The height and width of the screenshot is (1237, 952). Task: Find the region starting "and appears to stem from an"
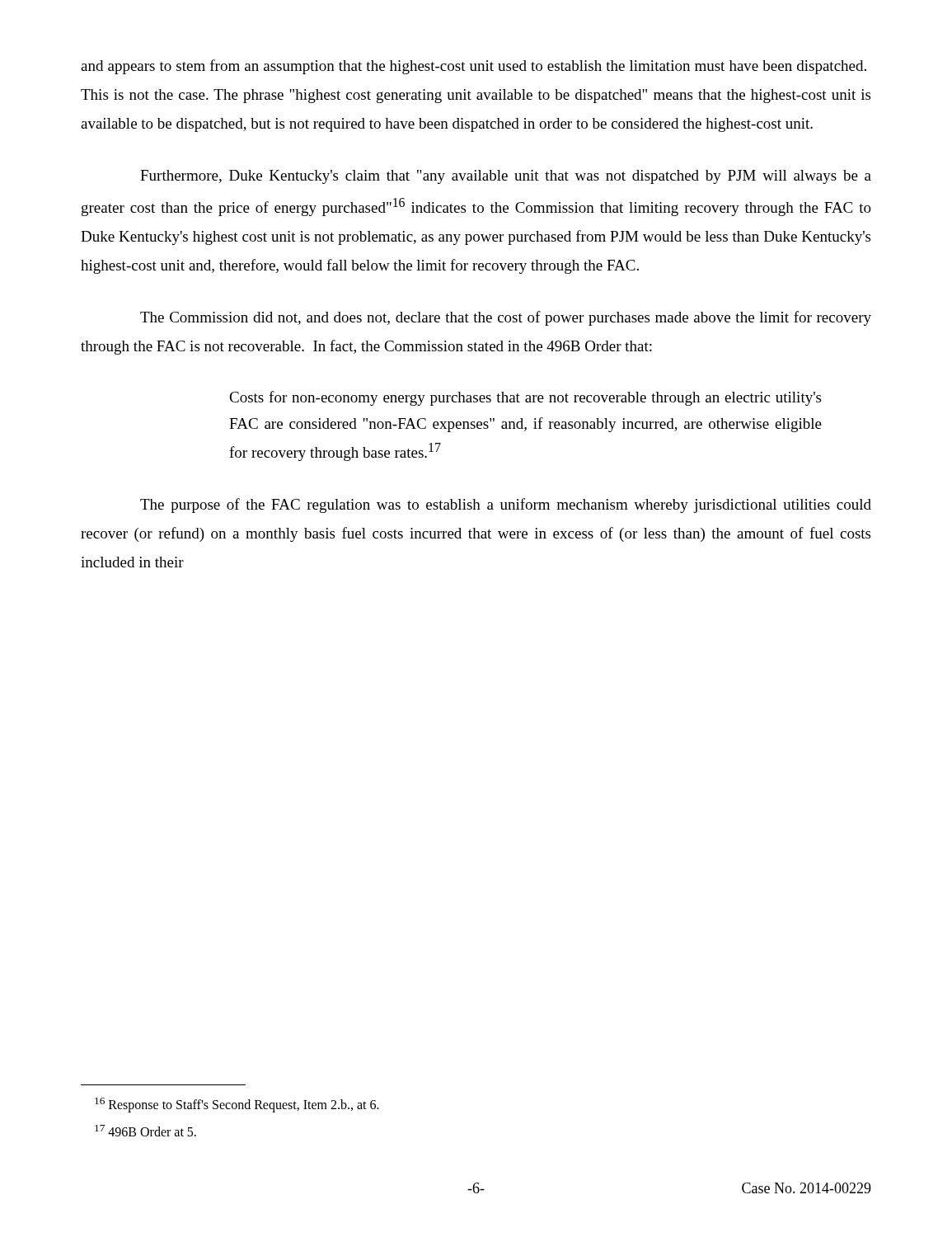tap(476, 95)
